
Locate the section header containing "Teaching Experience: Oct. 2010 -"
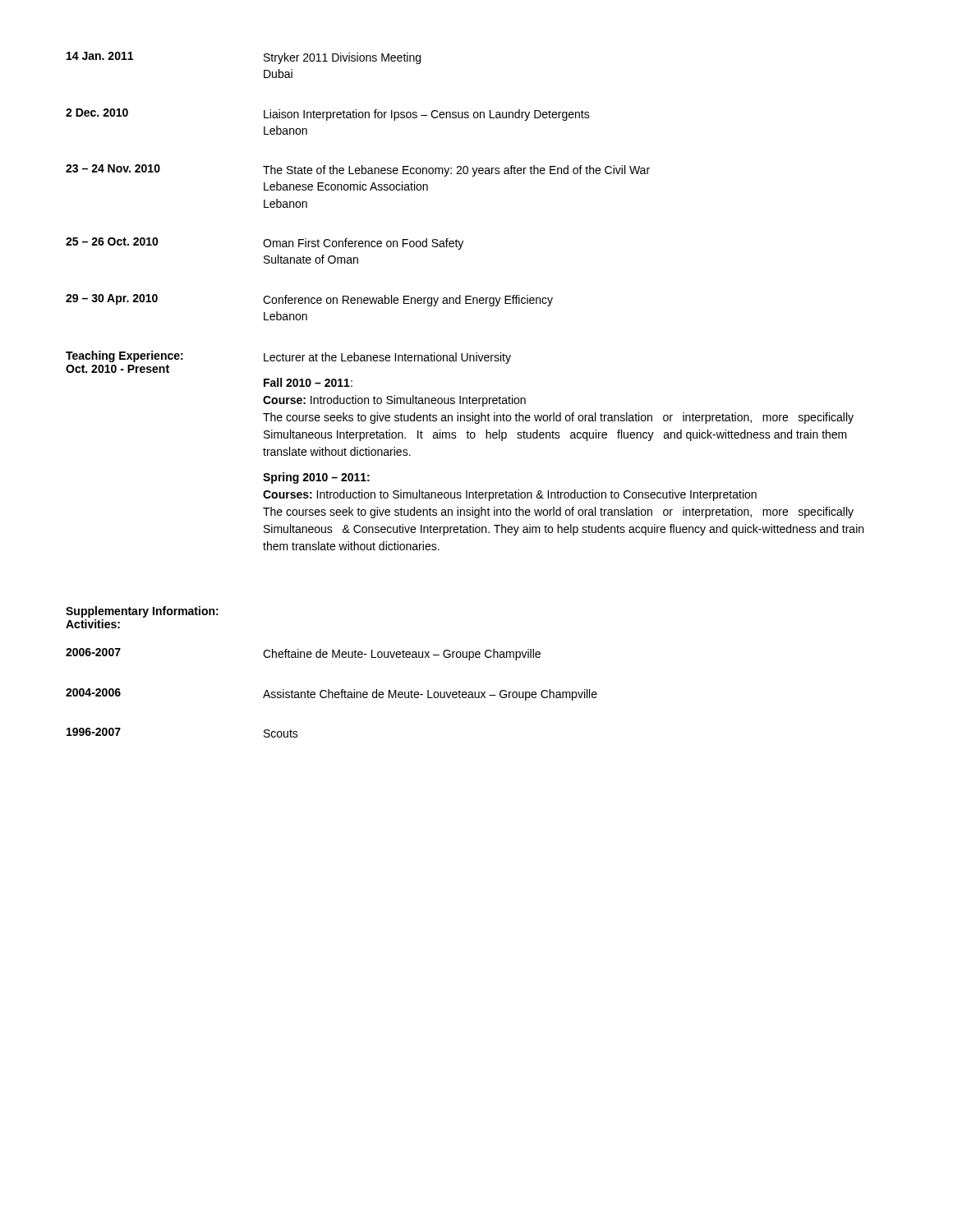click(x=125, y=362)
